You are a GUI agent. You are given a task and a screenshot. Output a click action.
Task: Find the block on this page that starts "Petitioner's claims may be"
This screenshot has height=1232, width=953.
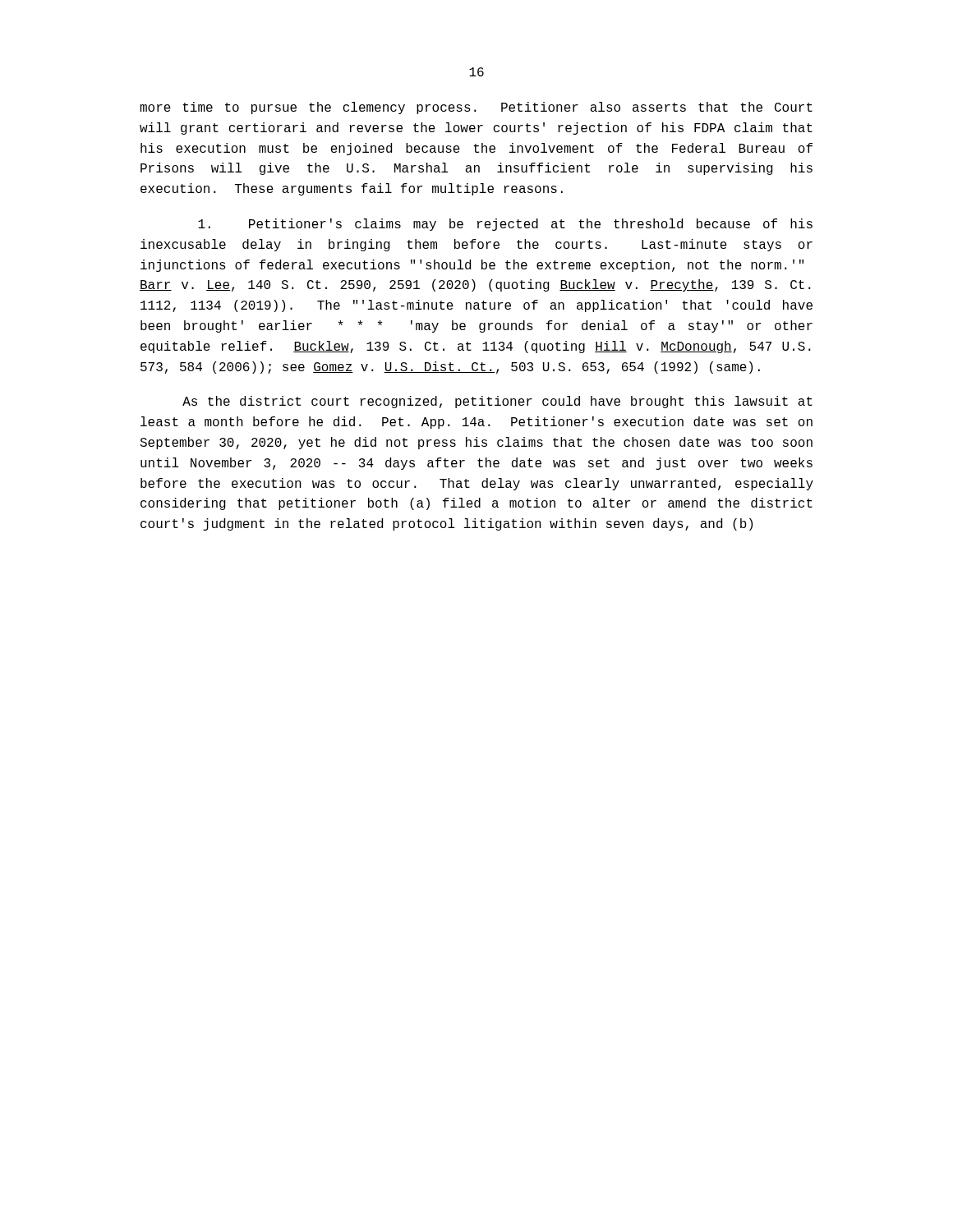click(476, 296)
